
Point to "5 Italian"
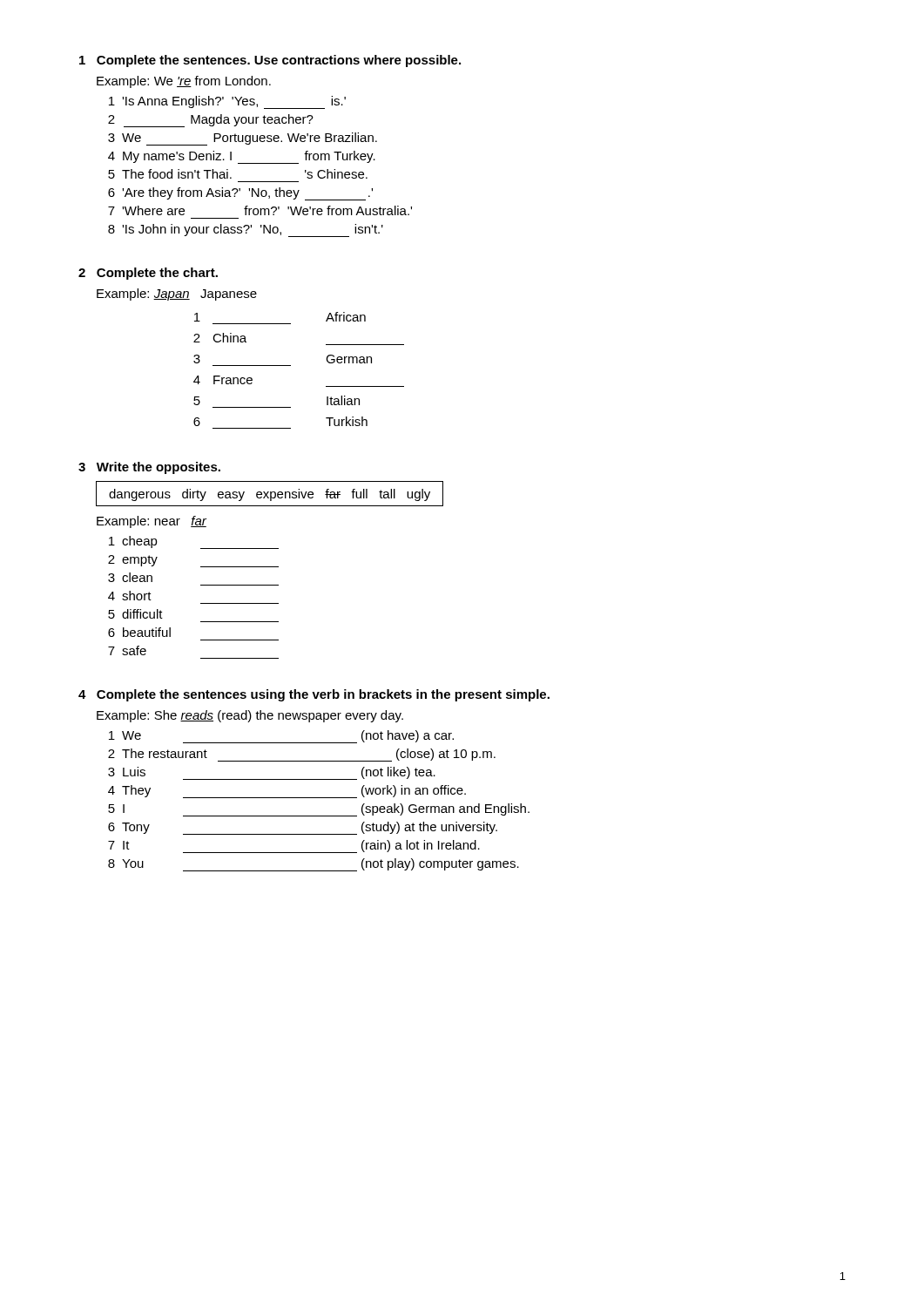(x=263, y=400)
